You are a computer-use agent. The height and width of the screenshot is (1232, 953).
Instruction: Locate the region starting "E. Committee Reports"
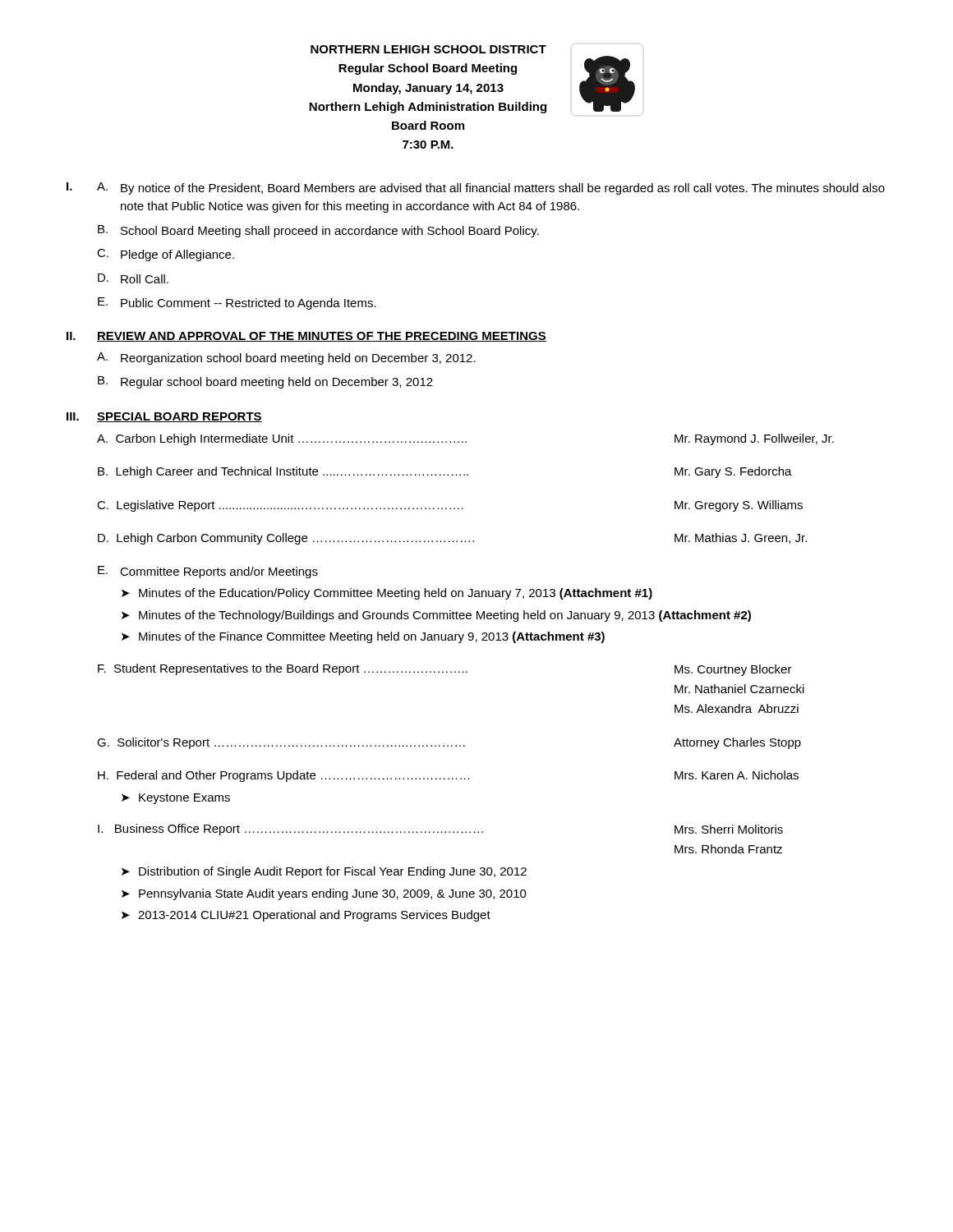tap(492, 606)
